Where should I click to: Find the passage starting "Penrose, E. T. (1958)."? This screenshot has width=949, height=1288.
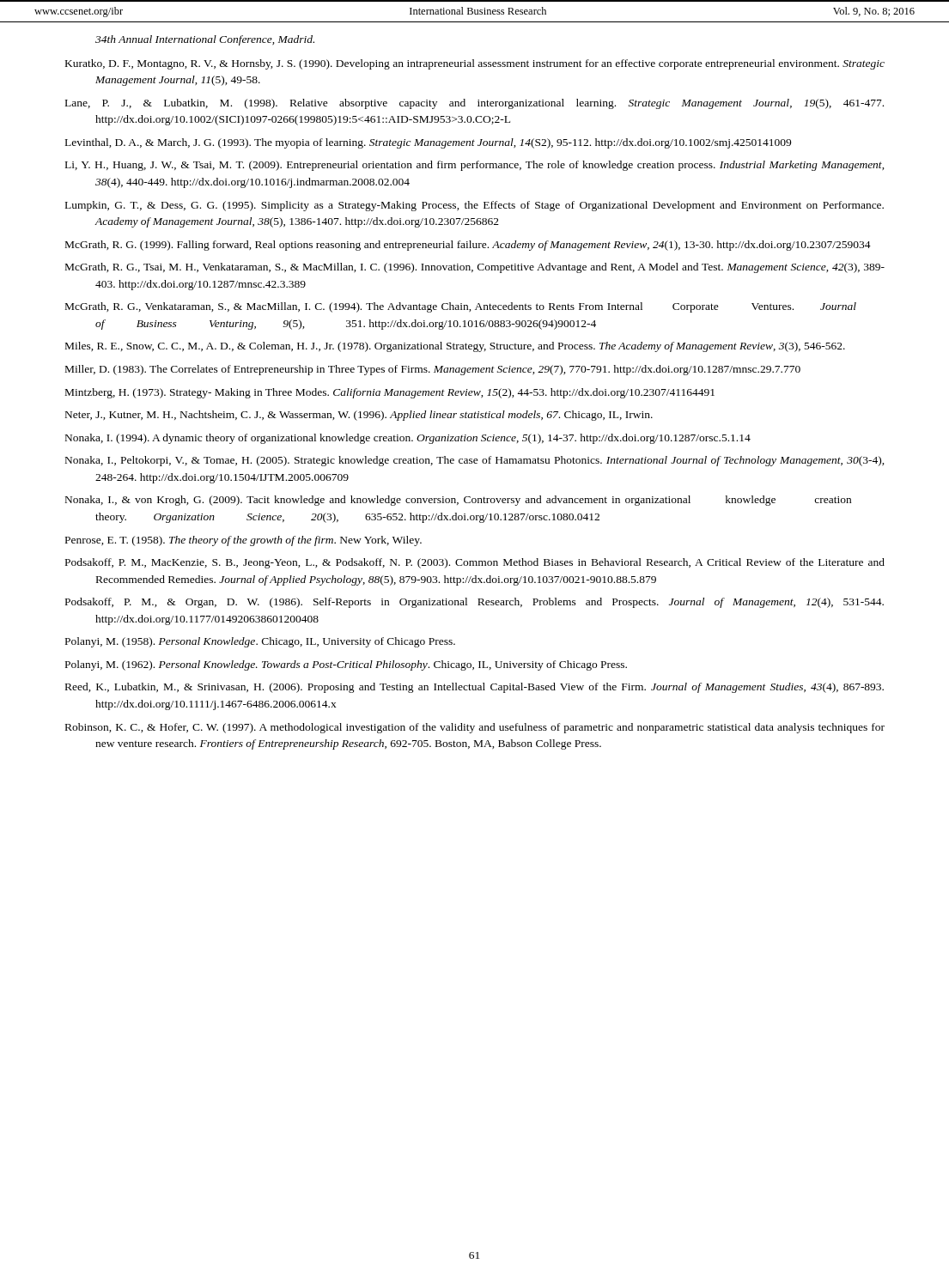pyautogui.click(x=243, y=539)
